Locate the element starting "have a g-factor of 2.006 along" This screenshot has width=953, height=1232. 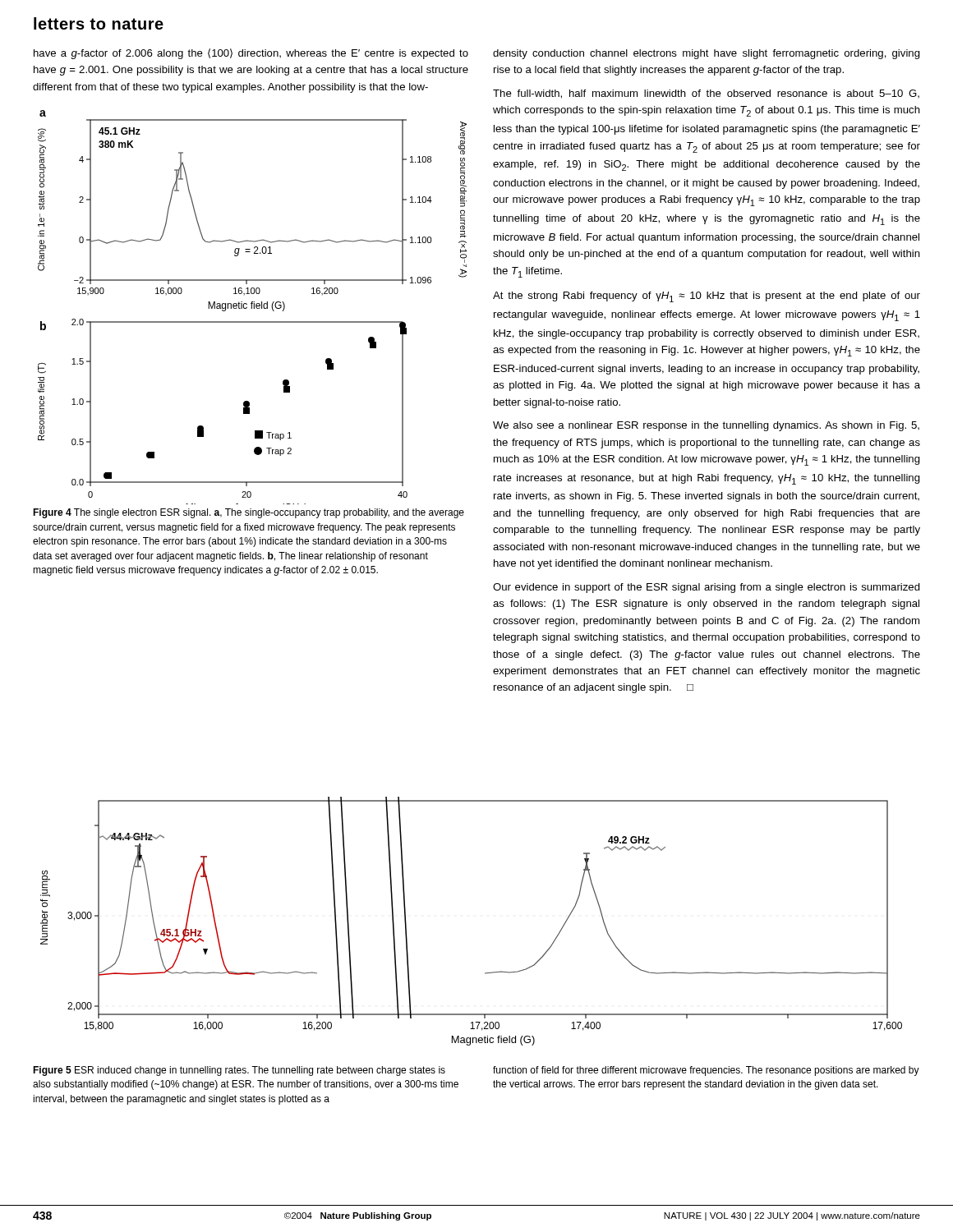pos(251,70)
